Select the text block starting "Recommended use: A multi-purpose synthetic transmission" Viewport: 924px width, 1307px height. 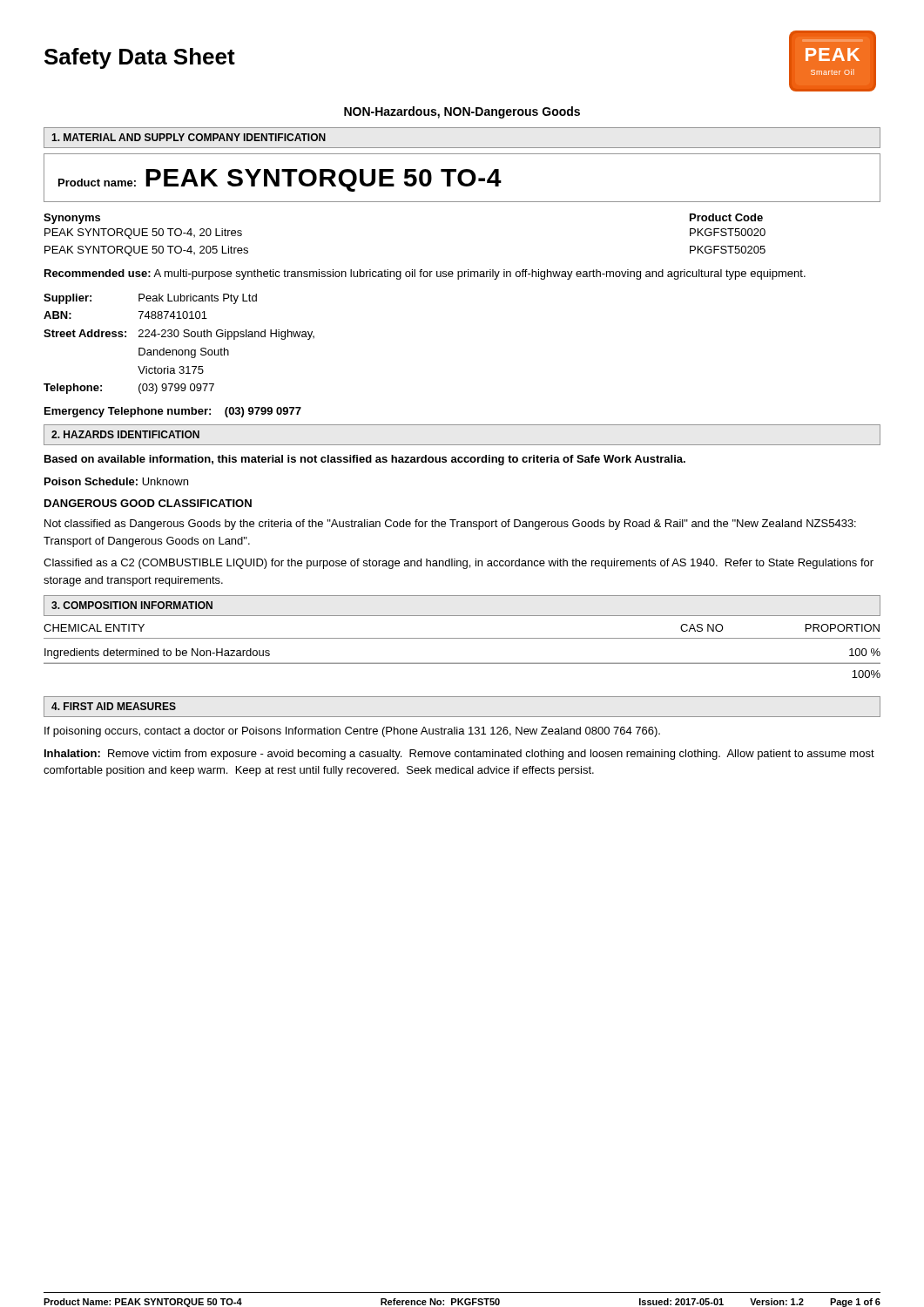pyautogui.click(x=425, y=273)
